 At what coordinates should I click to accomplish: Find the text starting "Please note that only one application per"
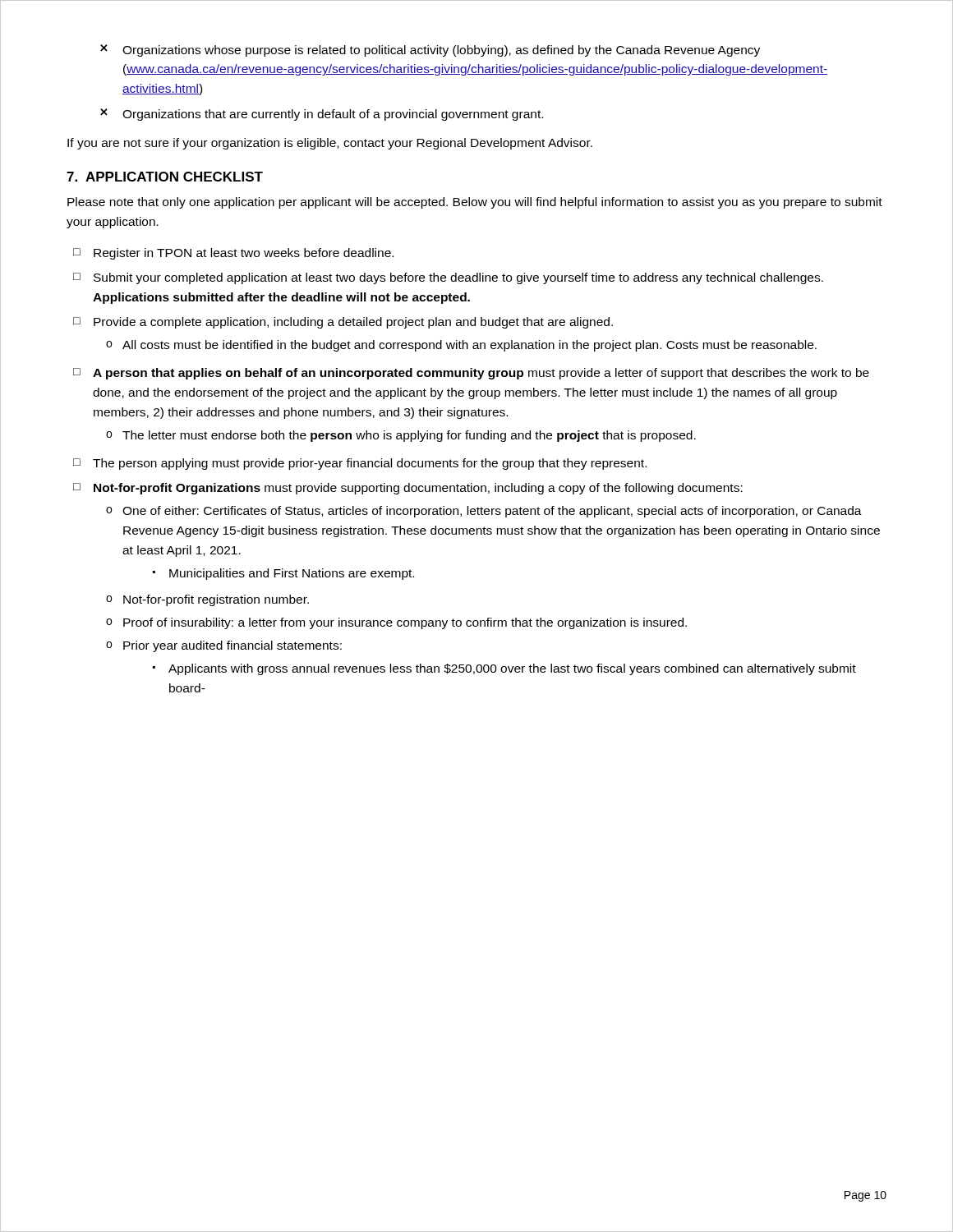[474, 212]
